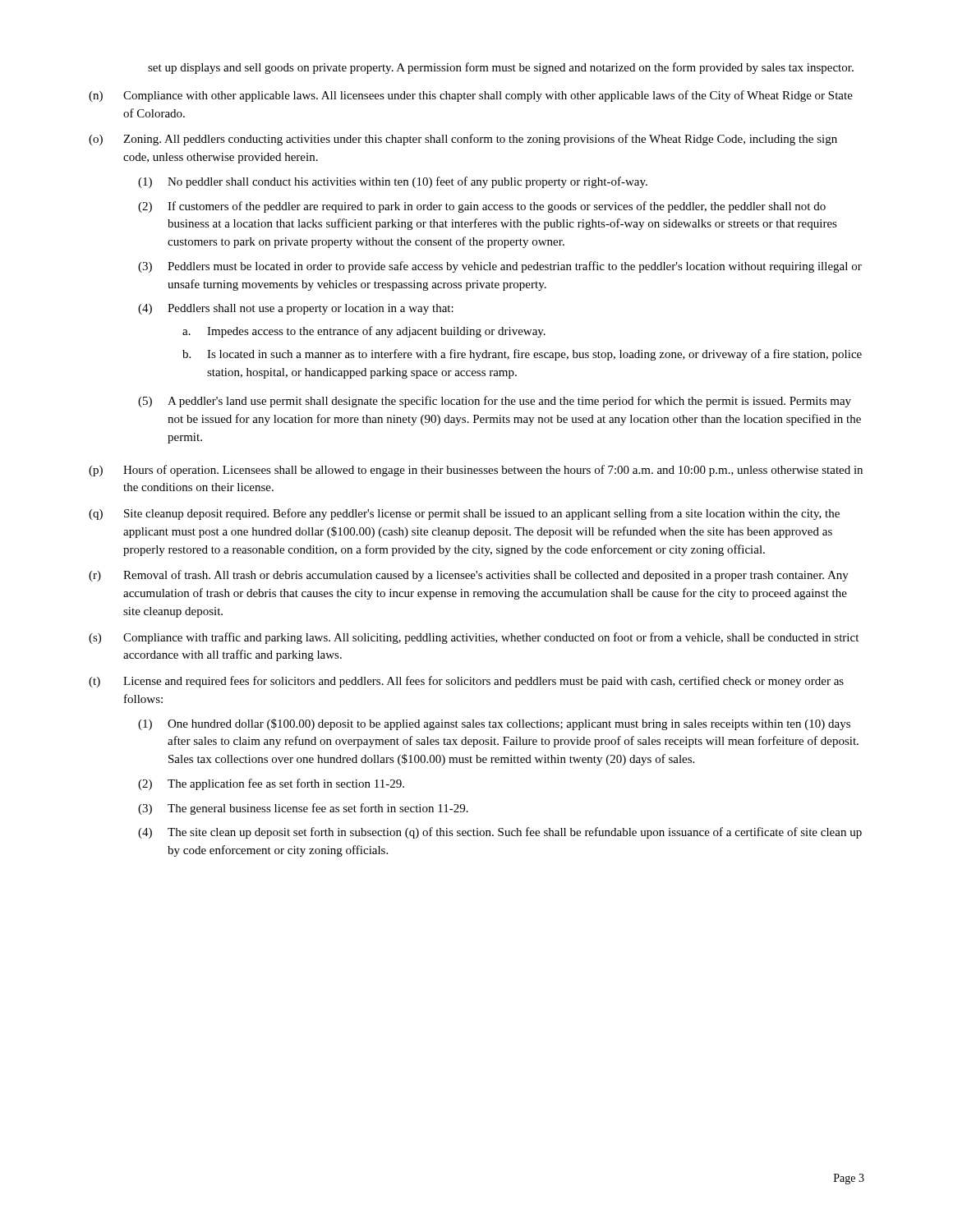
Task: Where is the passage that starts "(o) Zoning. All"?
Action: pos(476,292)
